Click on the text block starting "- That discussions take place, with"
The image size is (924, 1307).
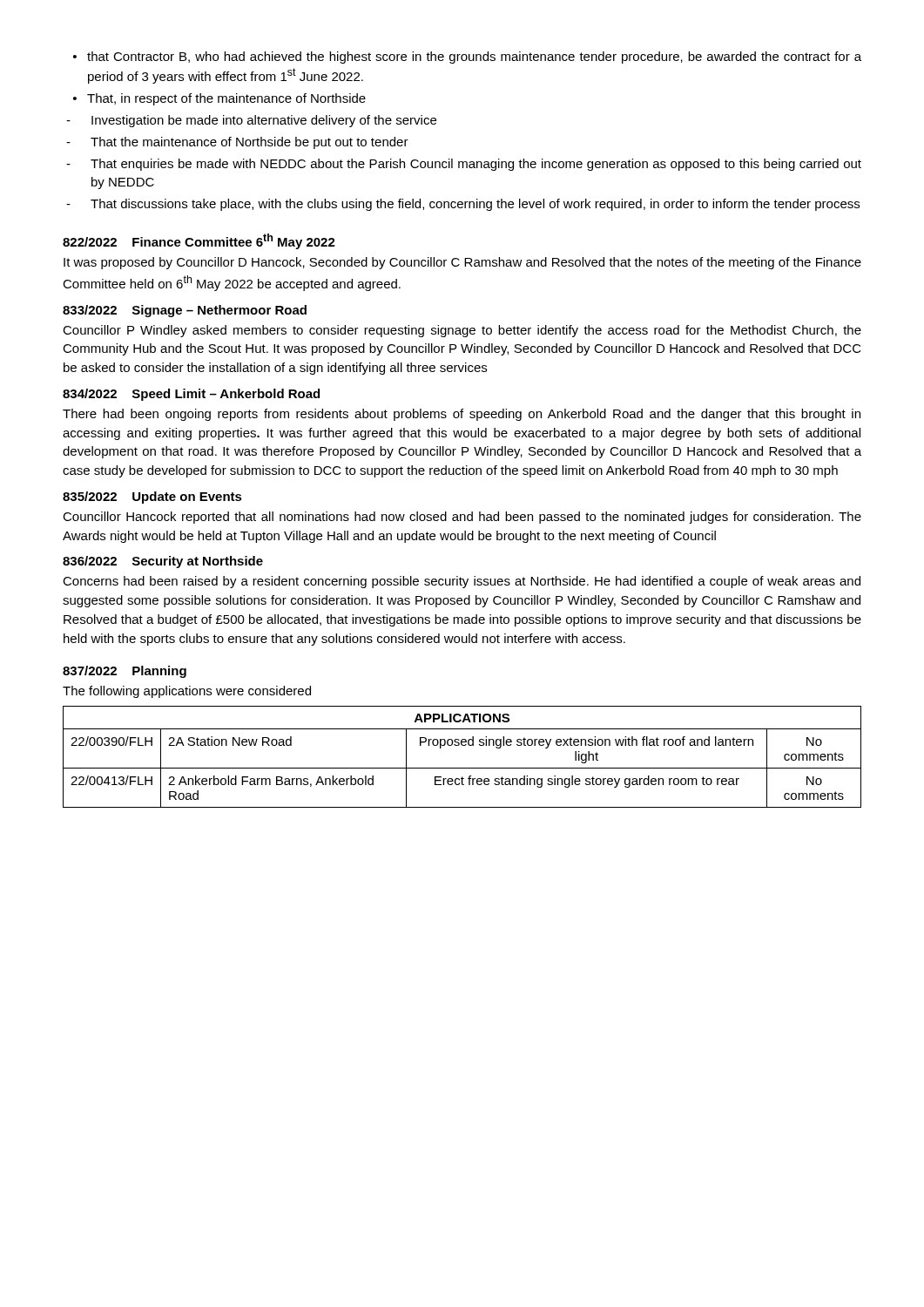coord(462,203)
